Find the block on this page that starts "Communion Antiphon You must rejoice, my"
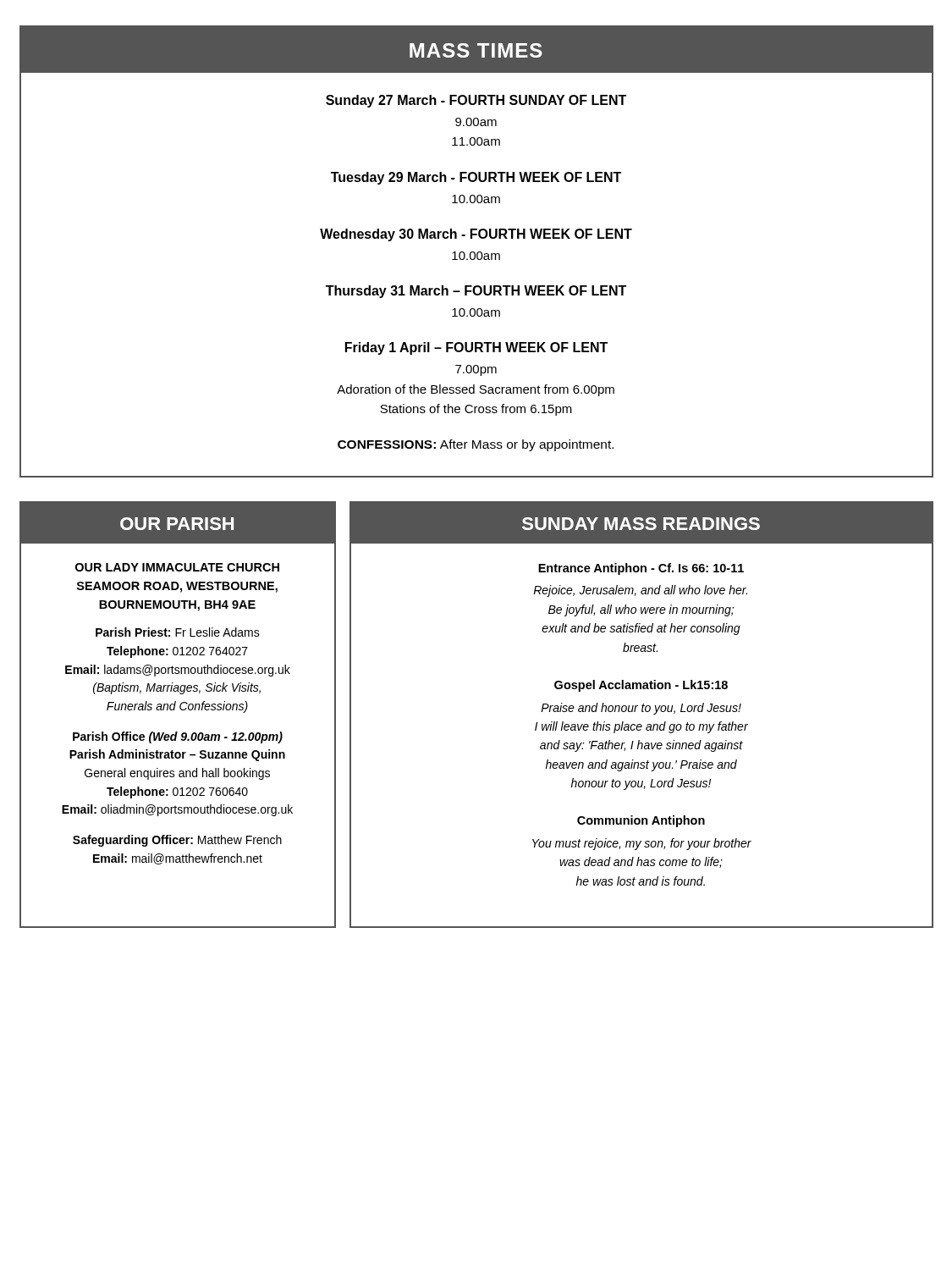952x1270 pixels. (641, 851)
